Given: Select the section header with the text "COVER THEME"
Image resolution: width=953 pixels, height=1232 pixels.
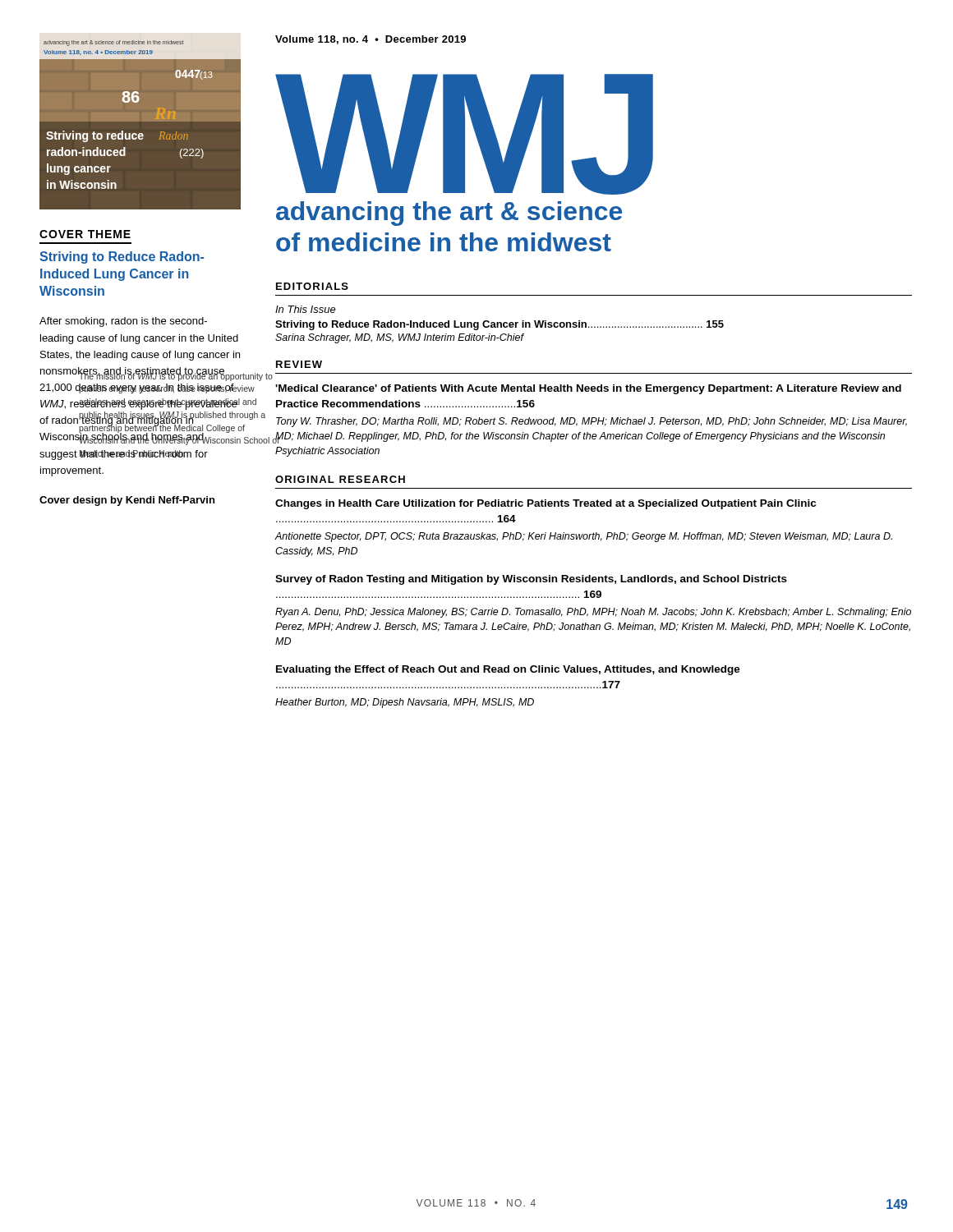Looking at the screenshot, I should [x=85, y=234].
